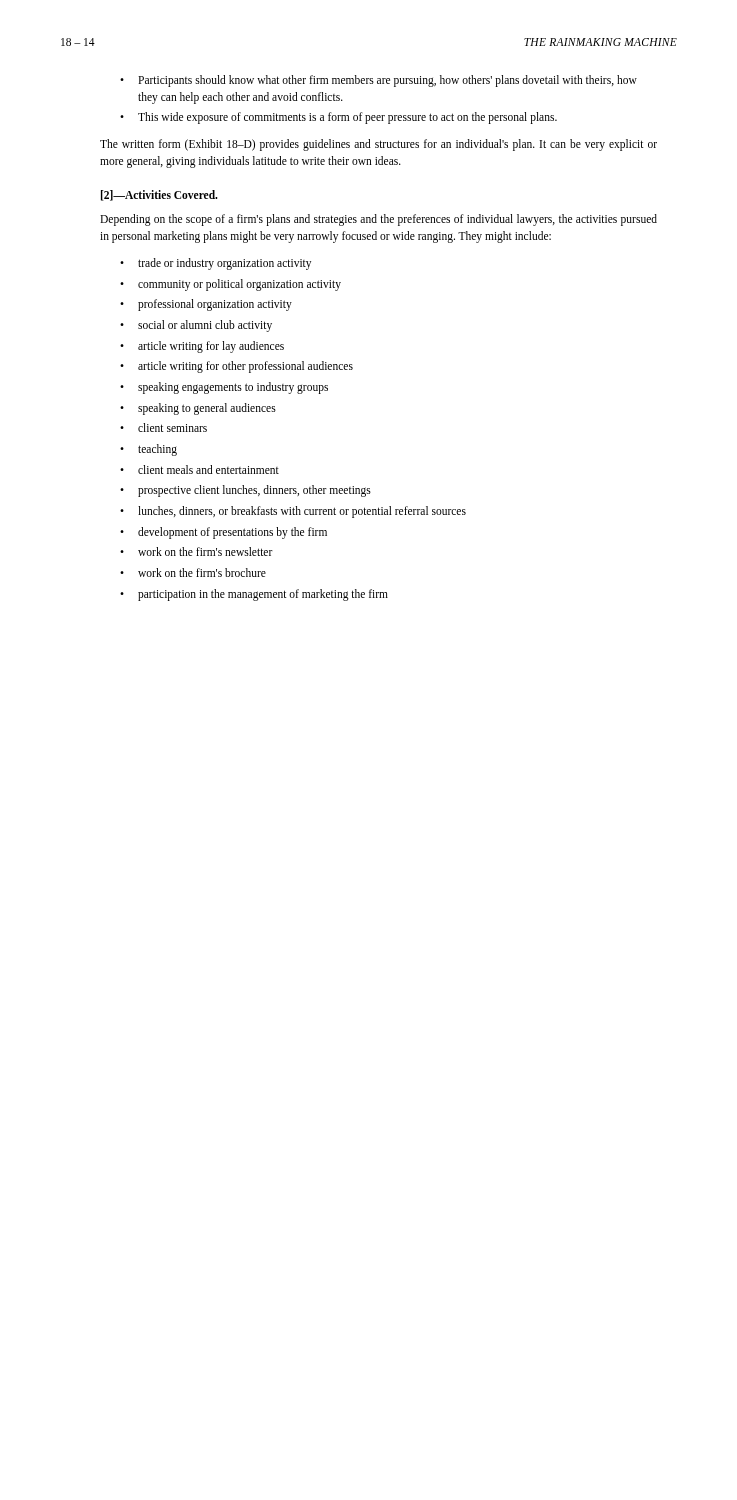
Task: Click on the list item with the text "lunches, dinners, or breakfasts with current"
Action: 389,511
